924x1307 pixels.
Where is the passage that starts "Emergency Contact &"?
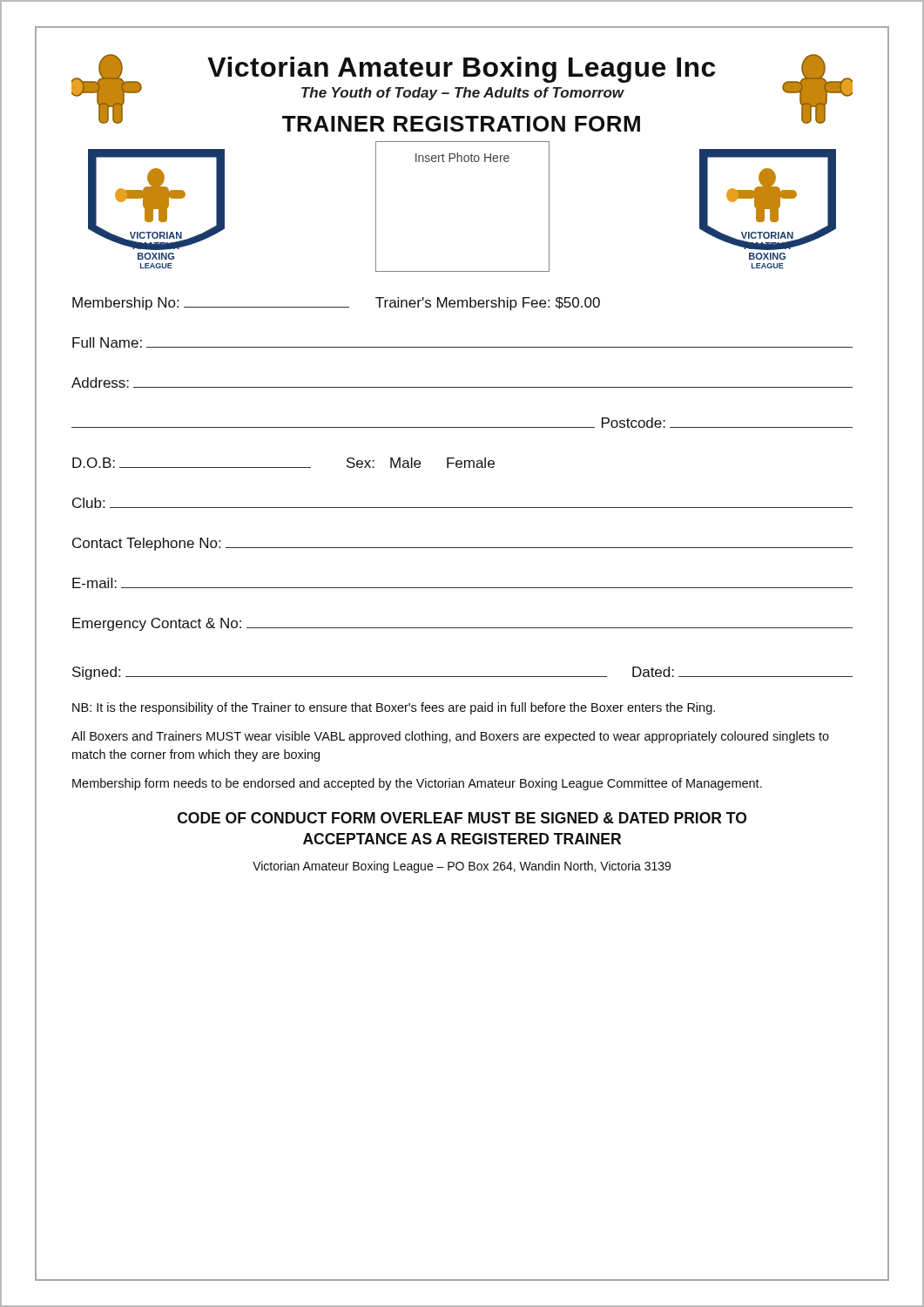point(462,621)
